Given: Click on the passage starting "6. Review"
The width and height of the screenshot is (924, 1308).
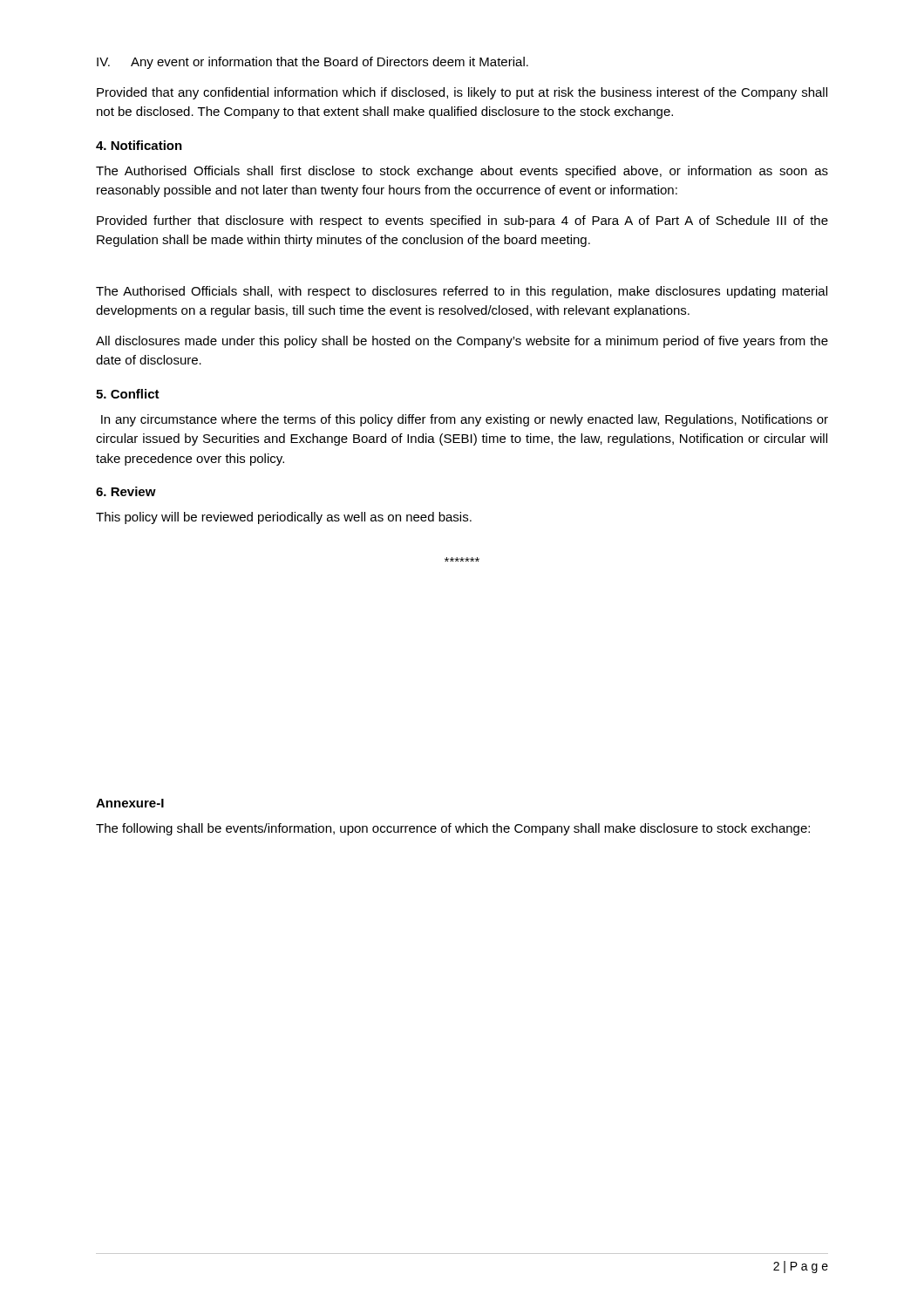Looking at the screenshot, I should click(x=126, y=491).
